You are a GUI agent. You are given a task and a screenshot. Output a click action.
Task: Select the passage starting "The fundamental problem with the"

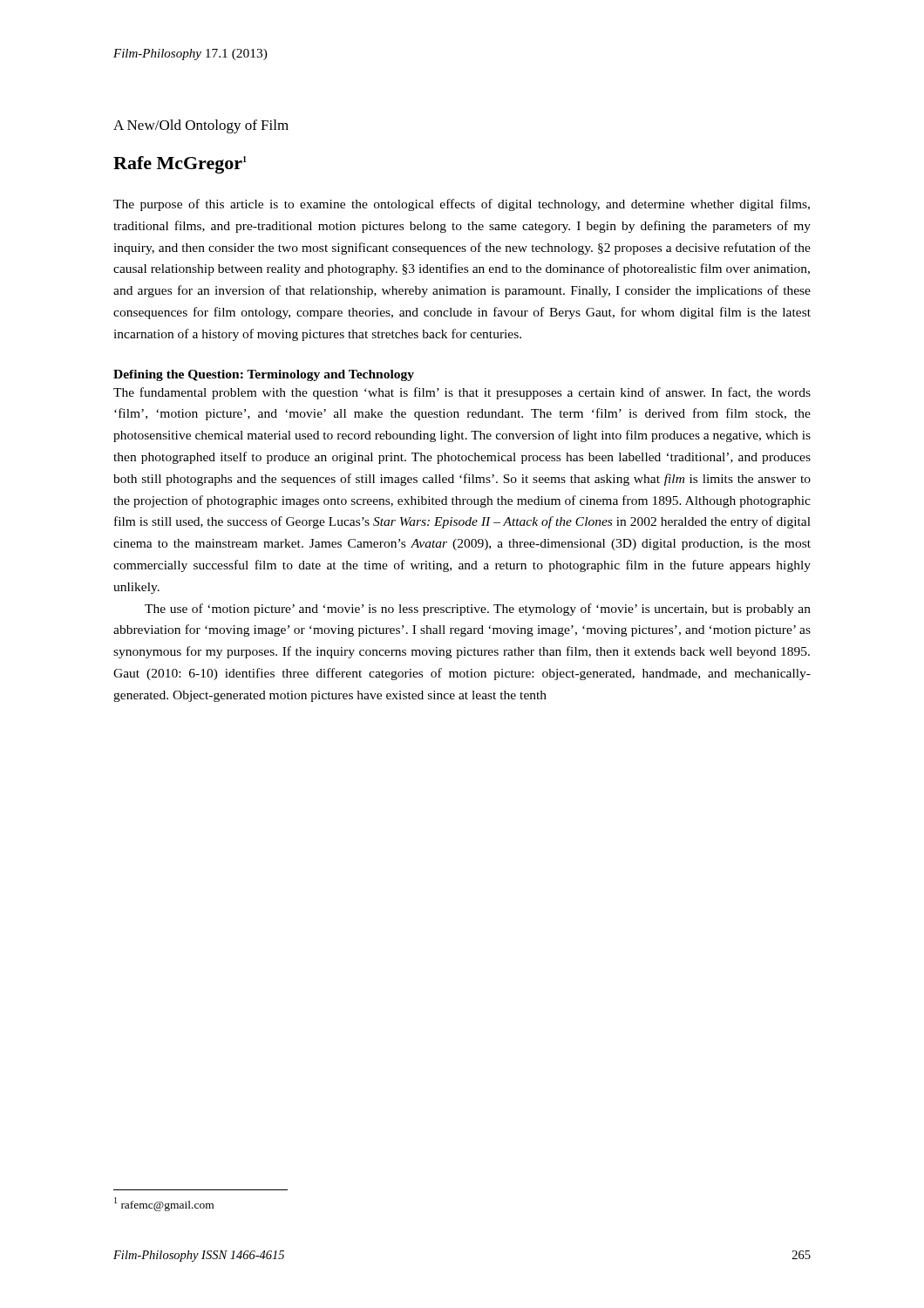(462, 489)
